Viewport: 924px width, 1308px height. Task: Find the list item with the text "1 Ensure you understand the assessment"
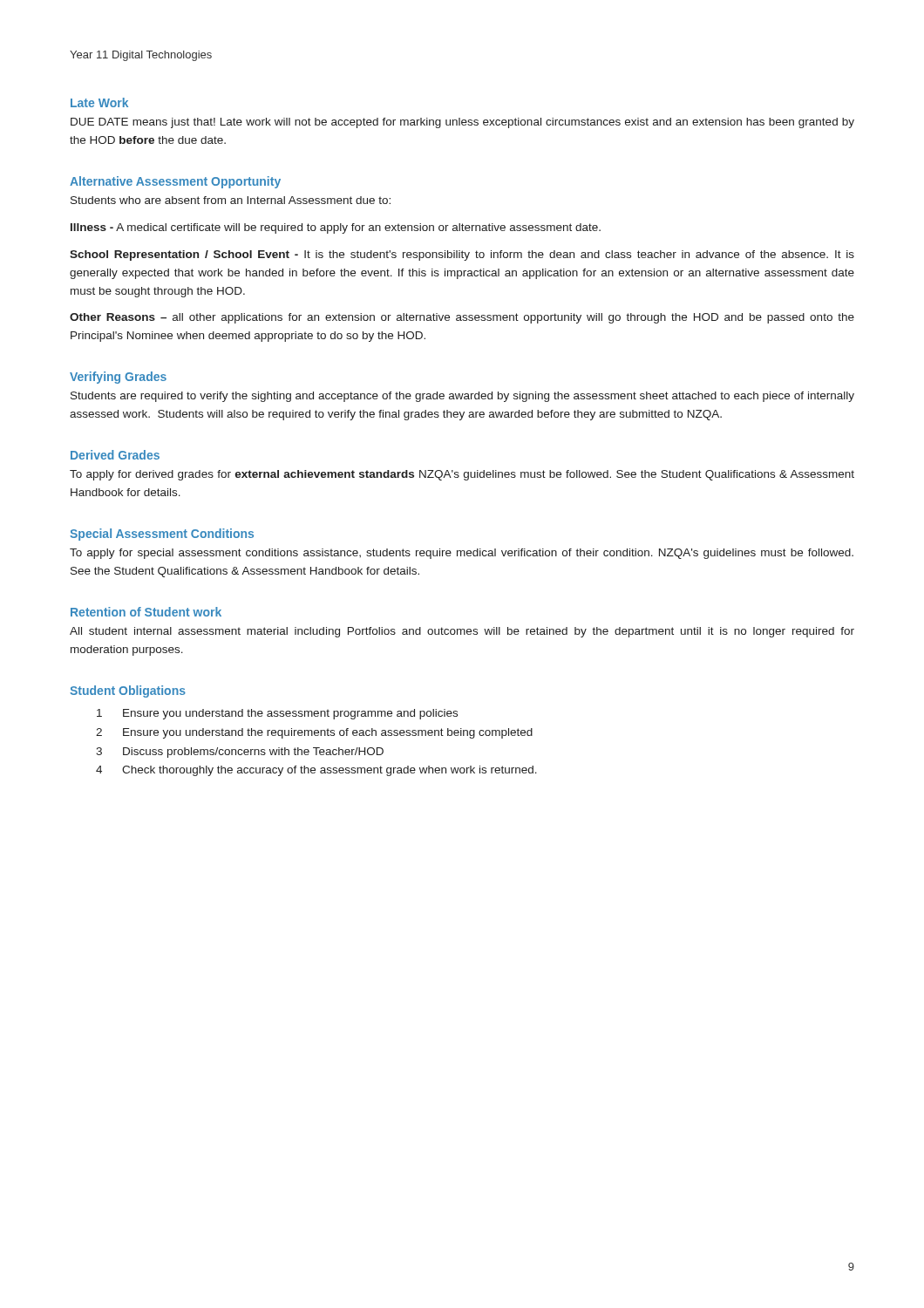pyautogui.click(x=462, y=713)
